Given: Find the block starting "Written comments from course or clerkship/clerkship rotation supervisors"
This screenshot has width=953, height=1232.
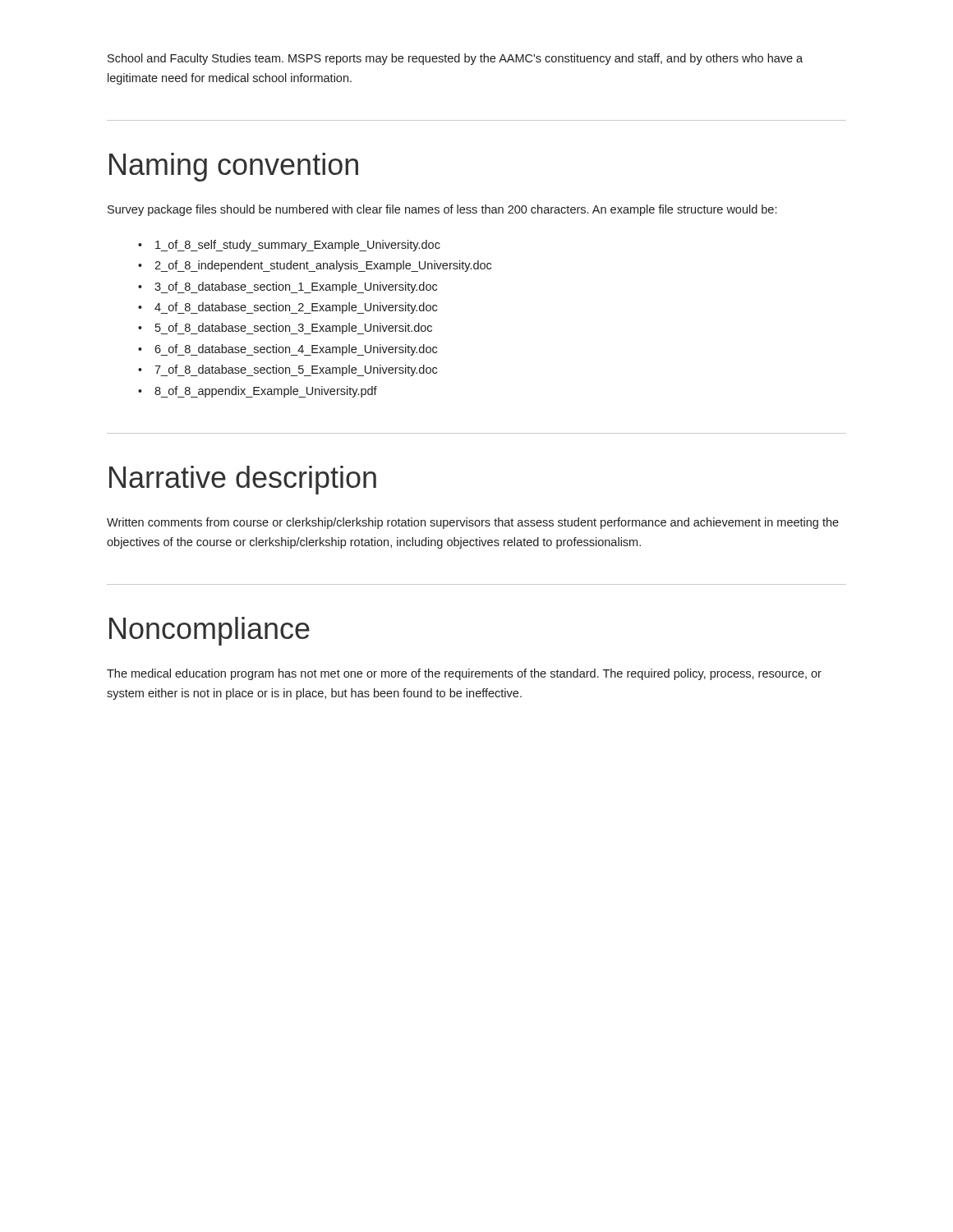Looking at the screenshot, I should [473, 532].
